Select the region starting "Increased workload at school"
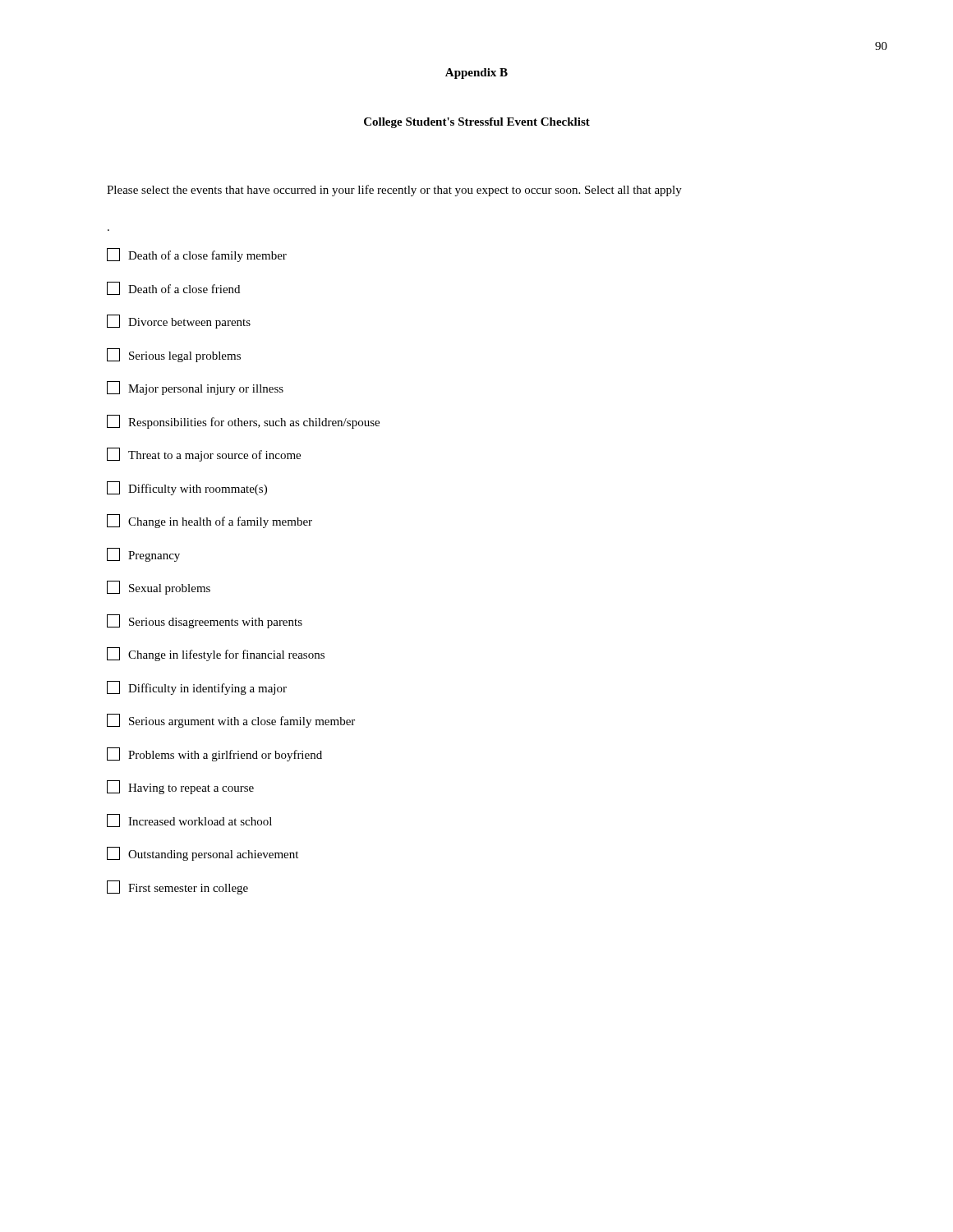Viewport: 953px width, 1232px height. [x=190, y=821]
